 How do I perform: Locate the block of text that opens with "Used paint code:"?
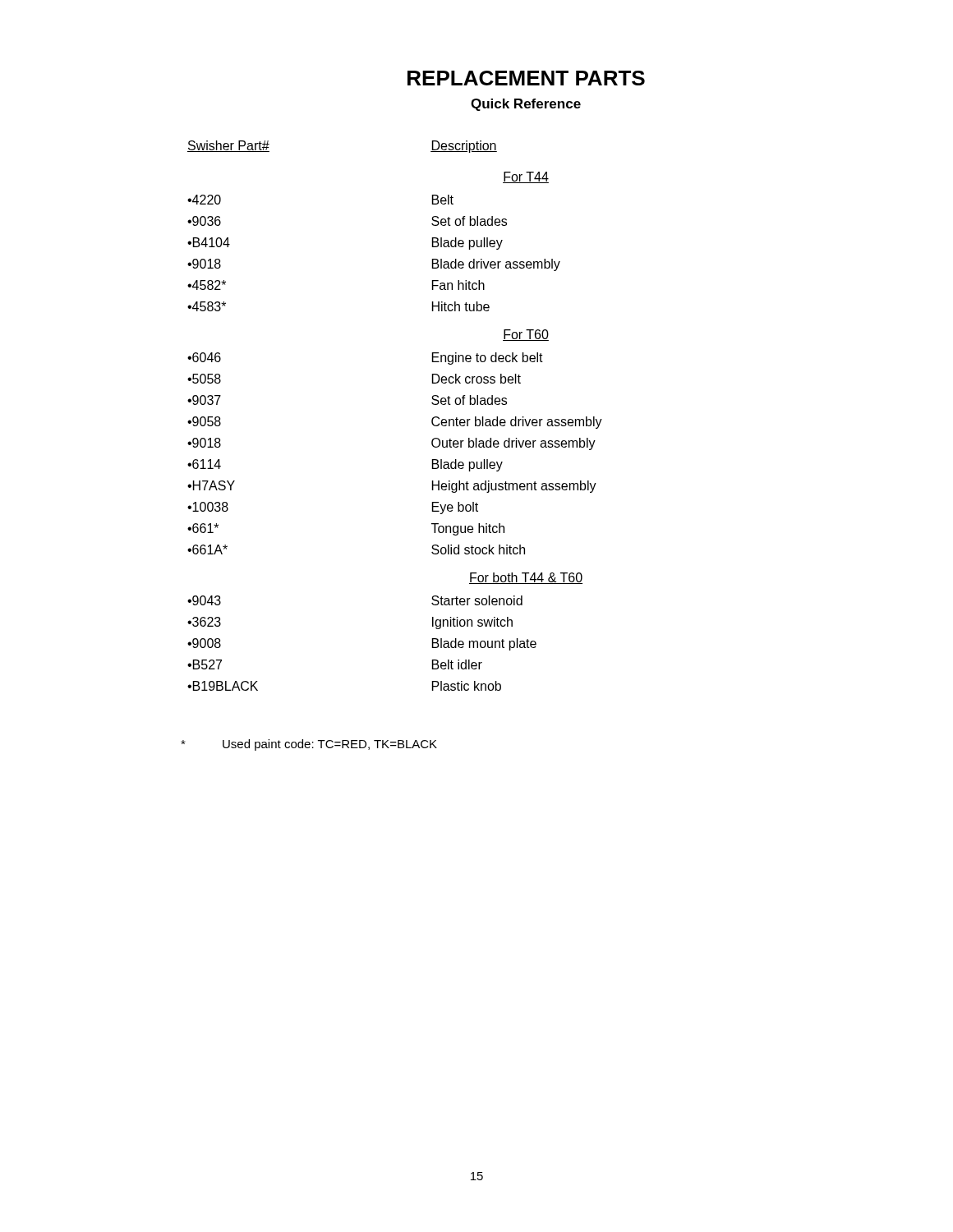[x=309, y=744]
